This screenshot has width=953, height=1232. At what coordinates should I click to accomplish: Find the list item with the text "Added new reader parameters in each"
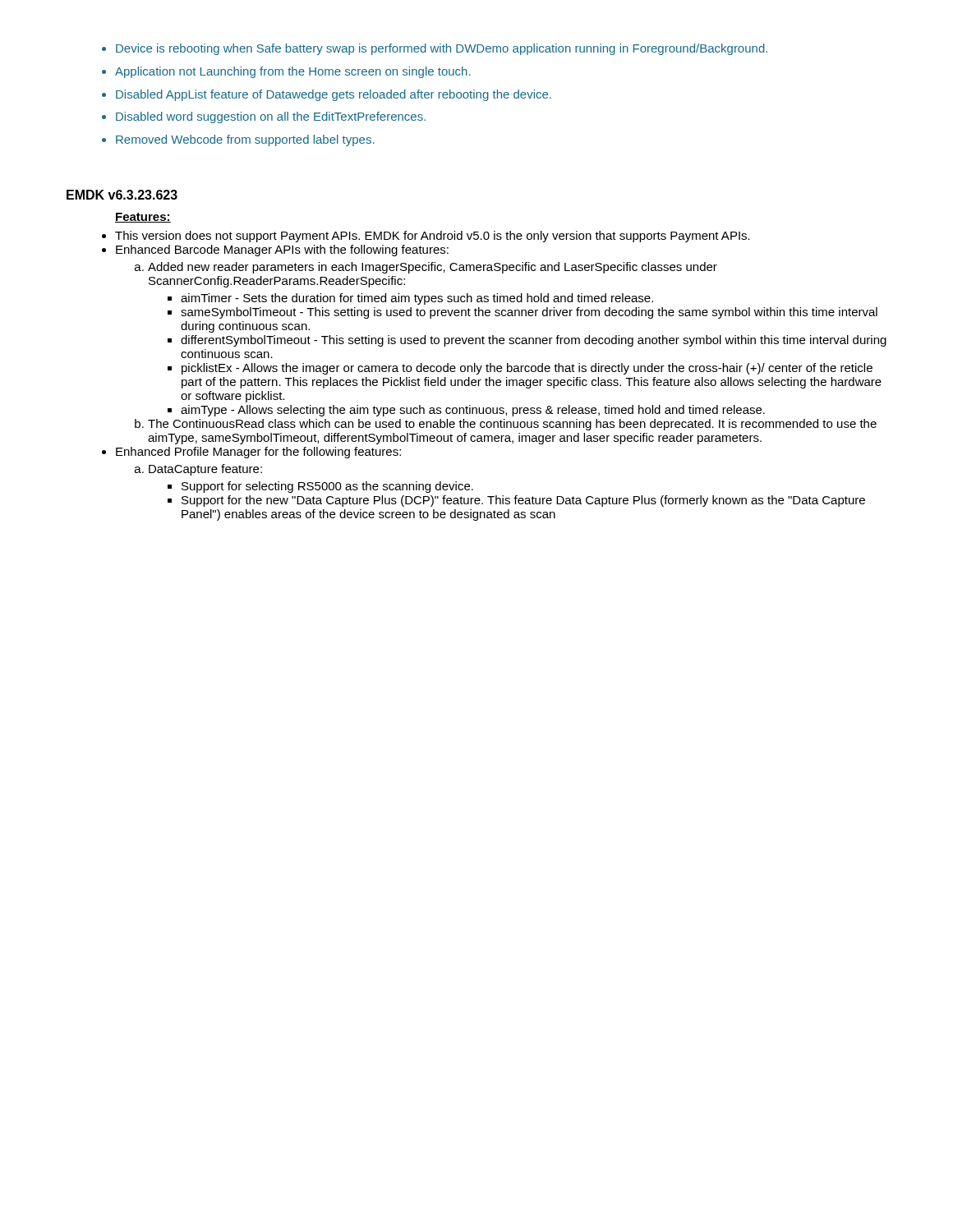[x=518, y=338]
